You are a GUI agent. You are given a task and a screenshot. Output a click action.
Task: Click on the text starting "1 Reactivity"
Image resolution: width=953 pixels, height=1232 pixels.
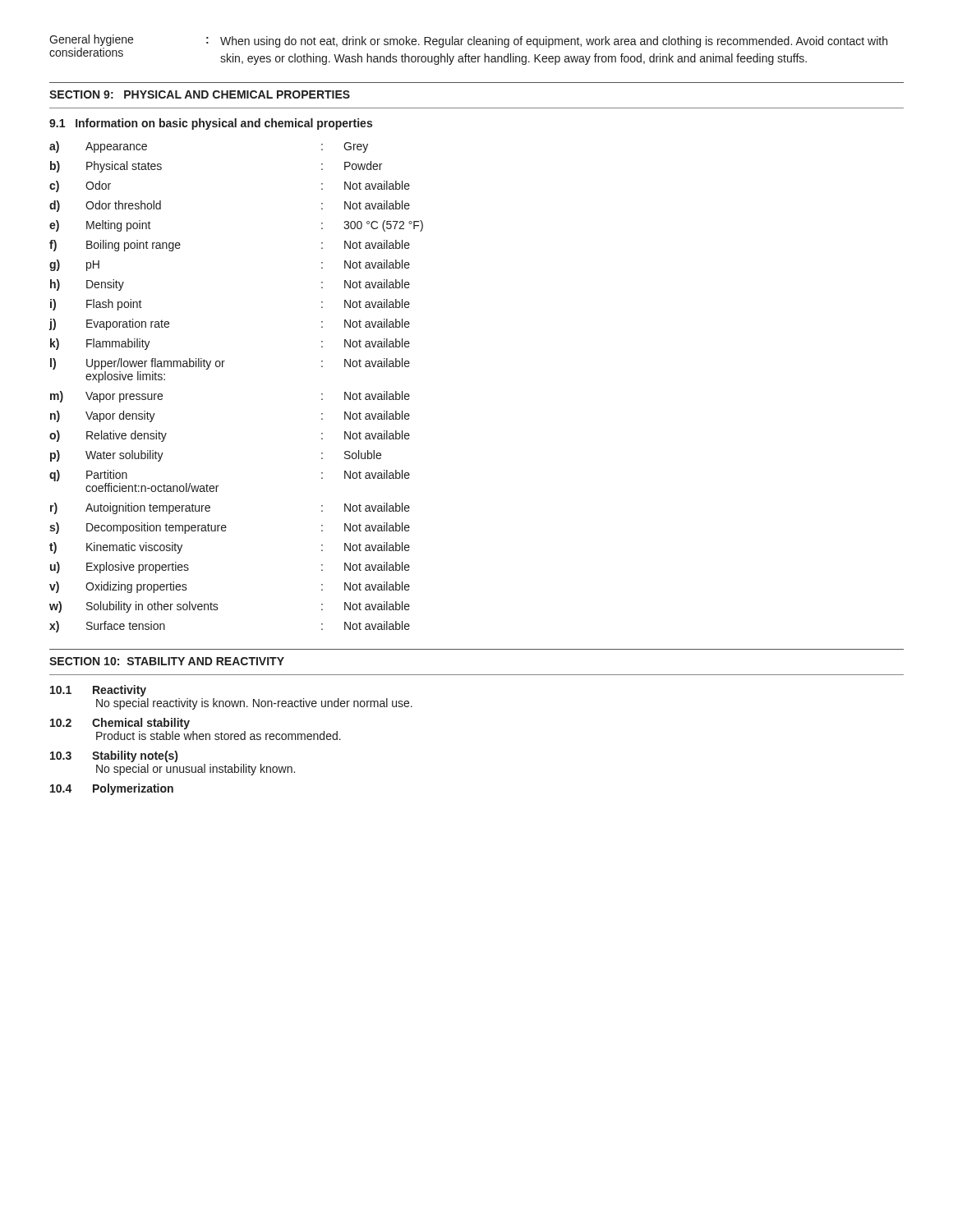click(98, 690)
